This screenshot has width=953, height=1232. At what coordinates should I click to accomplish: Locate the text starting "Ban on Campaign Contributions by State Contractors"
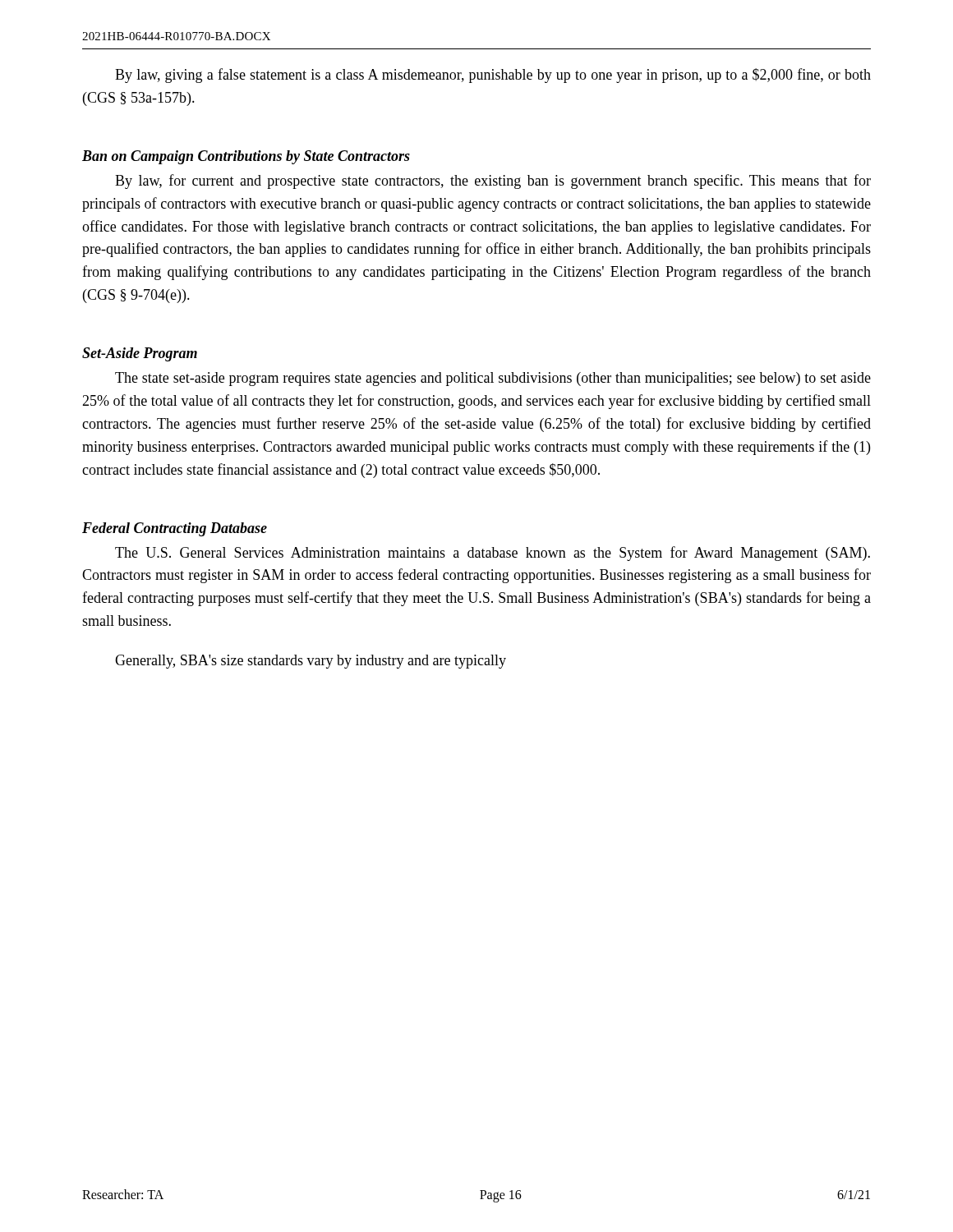pyautogui.click(x=246, y=156)
